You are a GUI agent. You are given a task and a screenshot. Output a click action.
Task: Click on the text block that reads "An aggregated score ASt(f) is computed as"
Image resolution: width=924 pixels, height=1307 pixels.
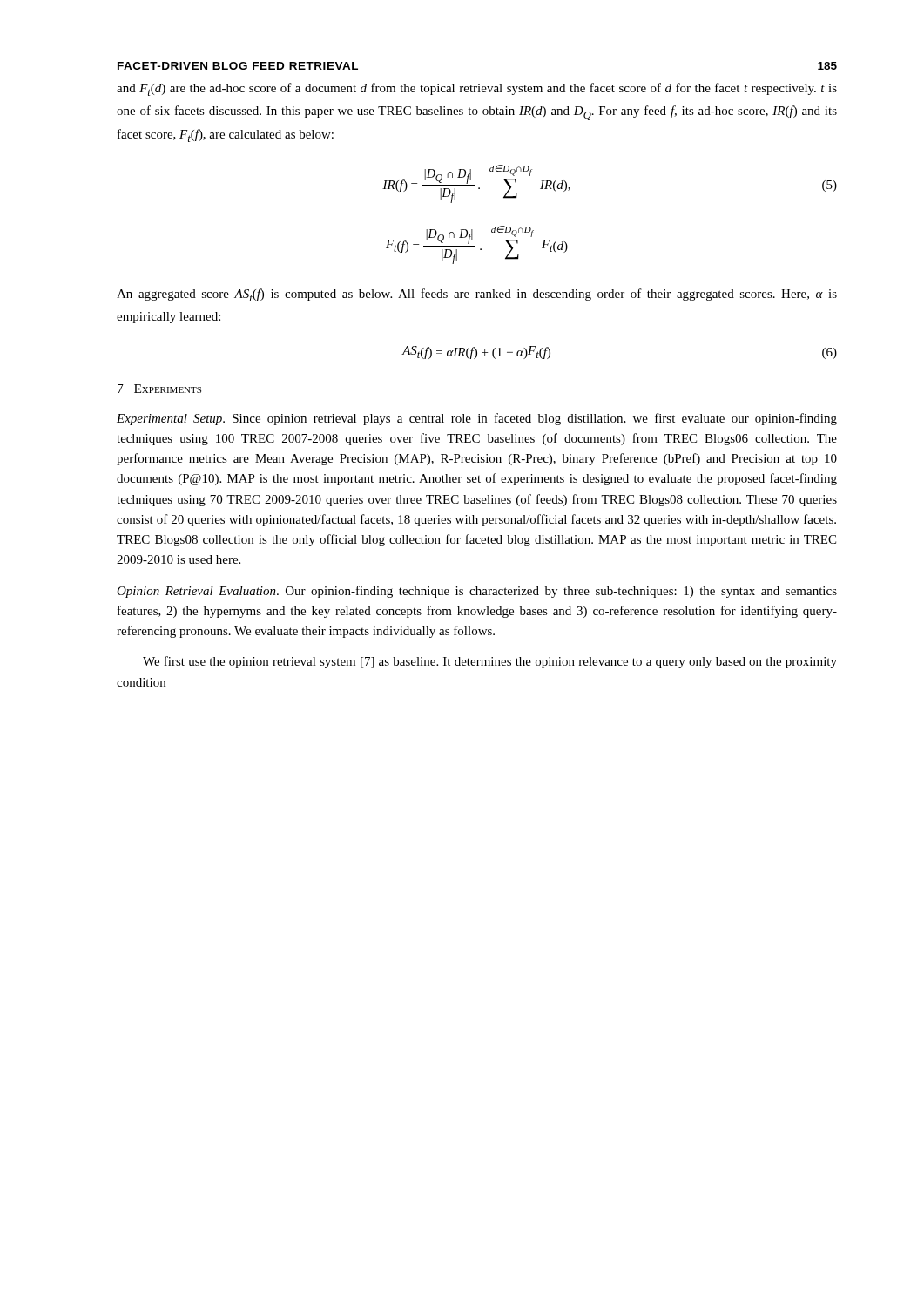477,306
